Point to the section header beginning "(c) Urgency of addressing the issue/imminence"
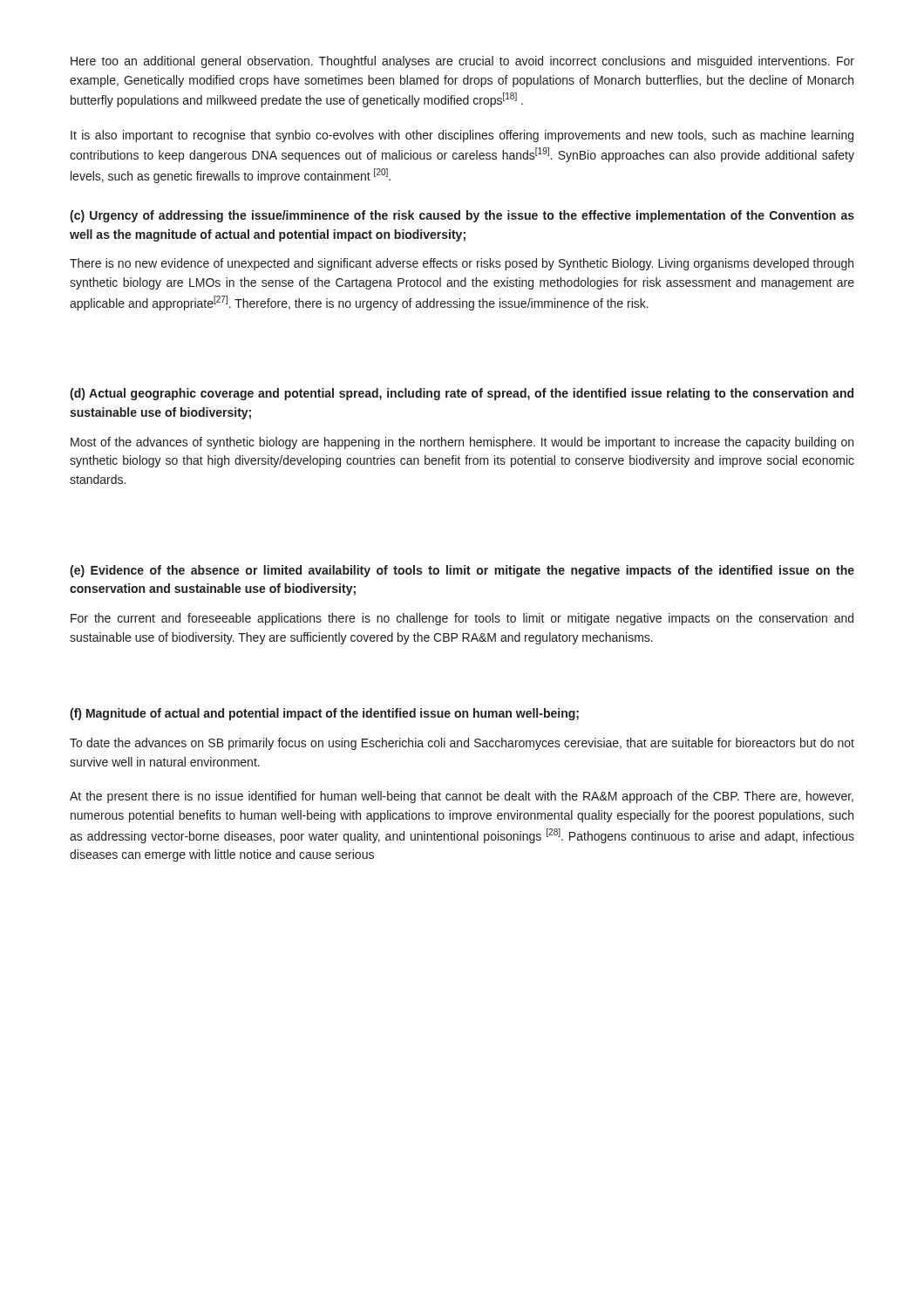 tap(462, 225)
